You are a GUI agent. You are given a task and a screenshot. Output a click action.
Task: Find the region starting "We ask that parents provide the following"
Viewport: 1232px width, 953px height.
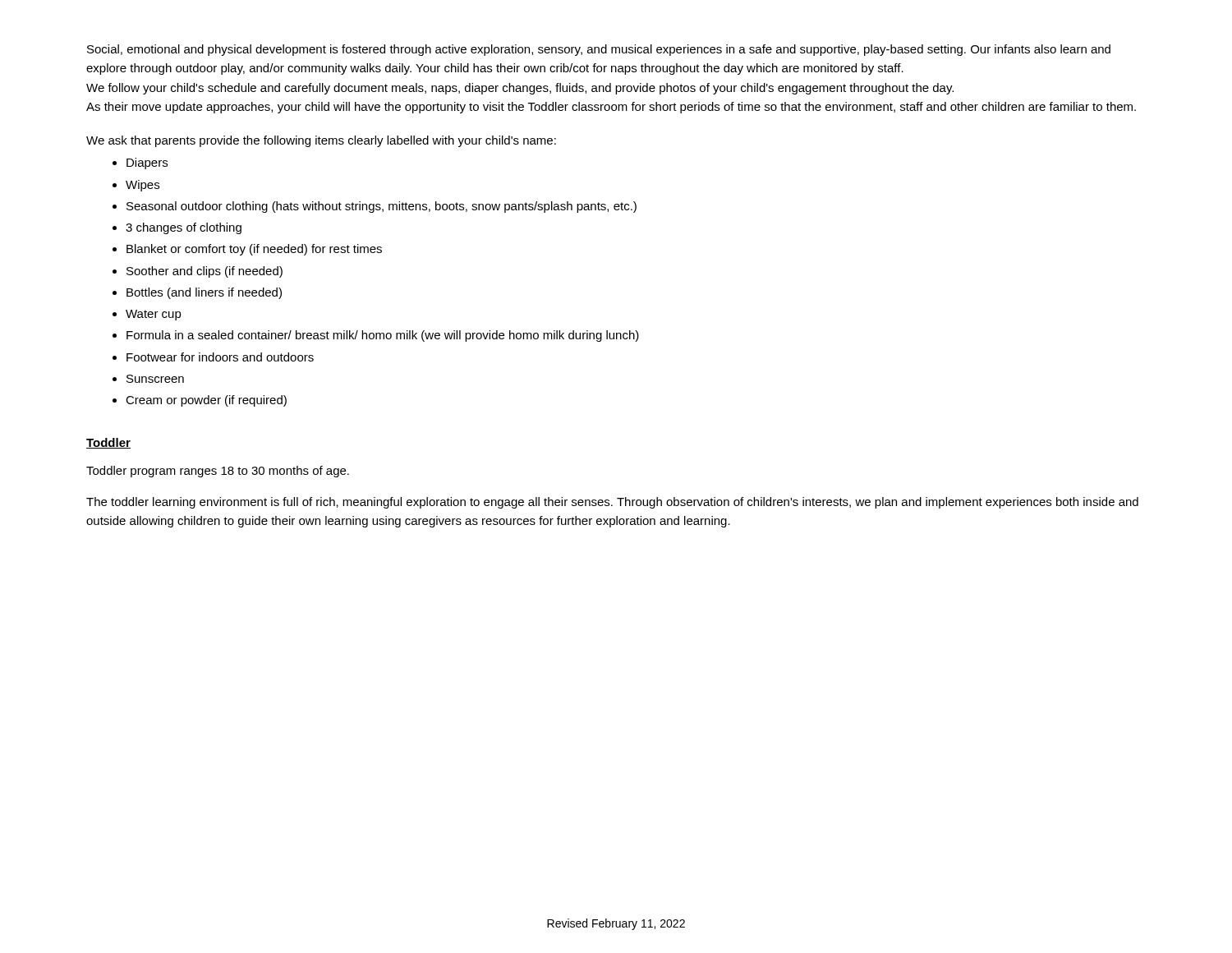tap(321, 140)
